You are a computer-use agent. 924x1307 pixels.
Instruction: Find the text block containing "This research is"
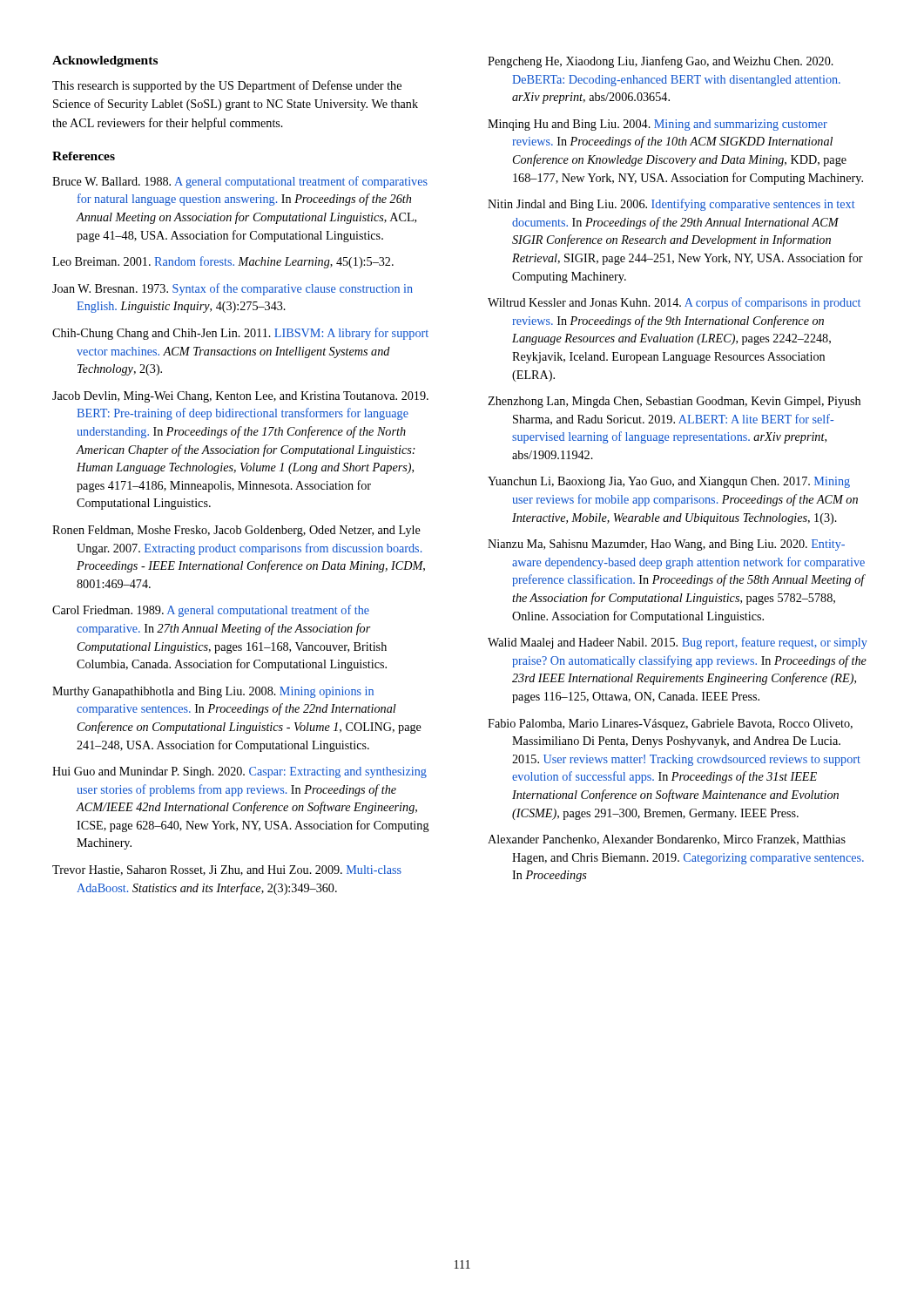click(235, 104)
